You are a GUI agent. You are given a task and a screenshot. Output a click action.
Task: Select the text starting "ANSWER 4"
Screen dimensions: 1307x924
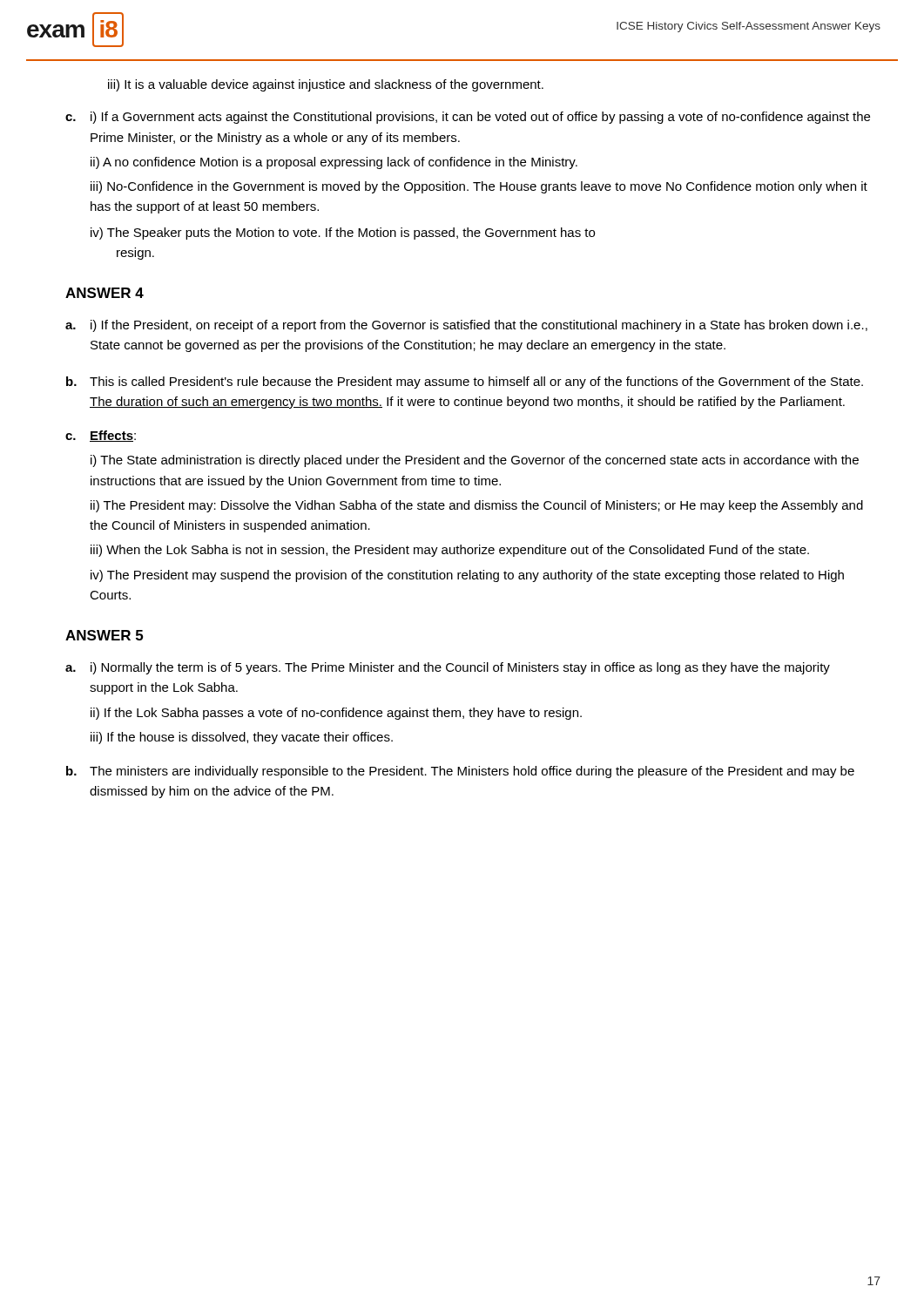tap(104, 293)
